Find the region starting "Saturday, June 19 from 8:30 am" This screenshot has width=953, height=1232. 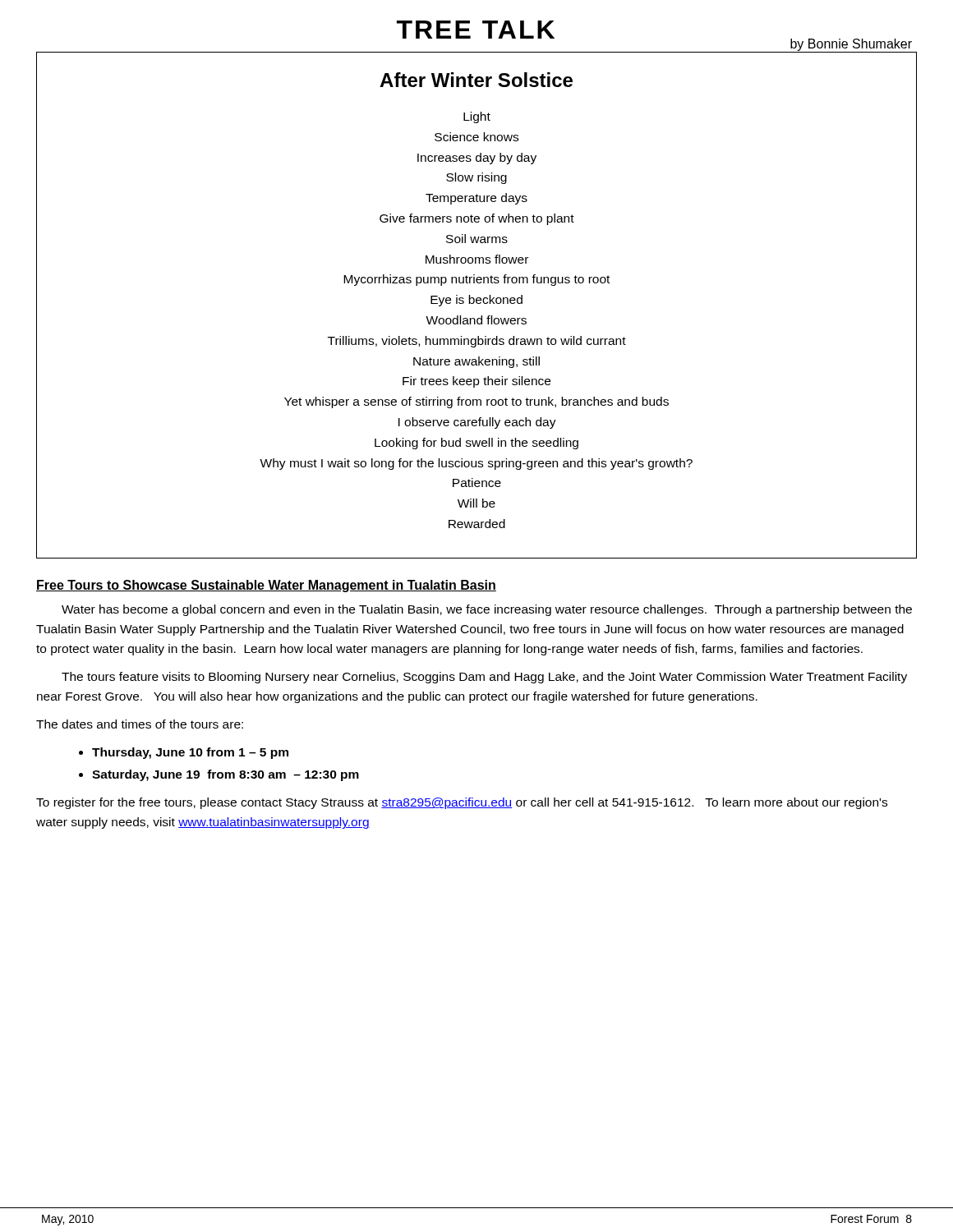point(219,775)
